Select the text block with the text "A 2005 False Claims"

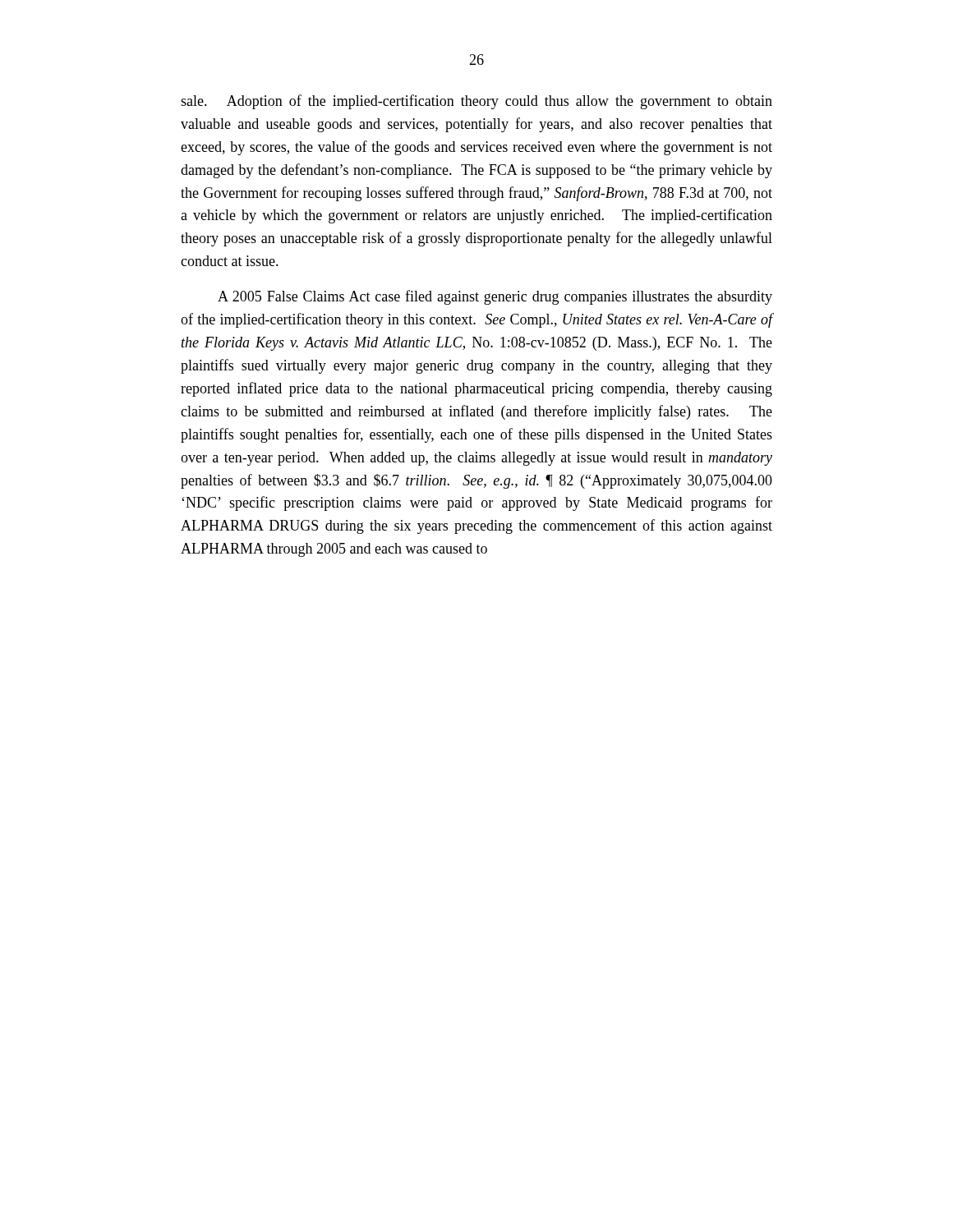pos(476,423)
